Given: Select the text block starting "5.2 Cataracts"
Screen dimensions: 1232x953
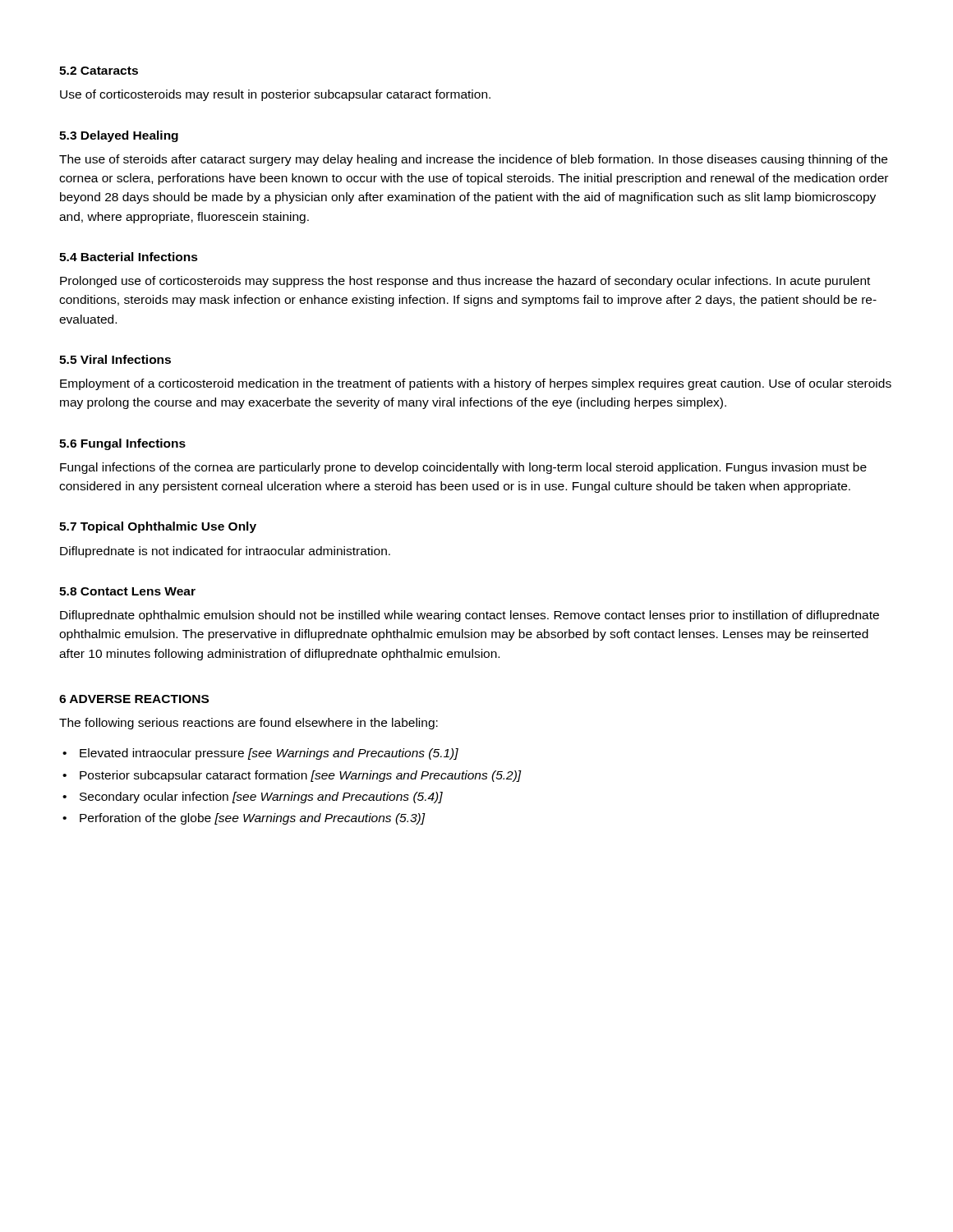Looking at the screenshot, I should pyautogui.click(x=99, y=70).
